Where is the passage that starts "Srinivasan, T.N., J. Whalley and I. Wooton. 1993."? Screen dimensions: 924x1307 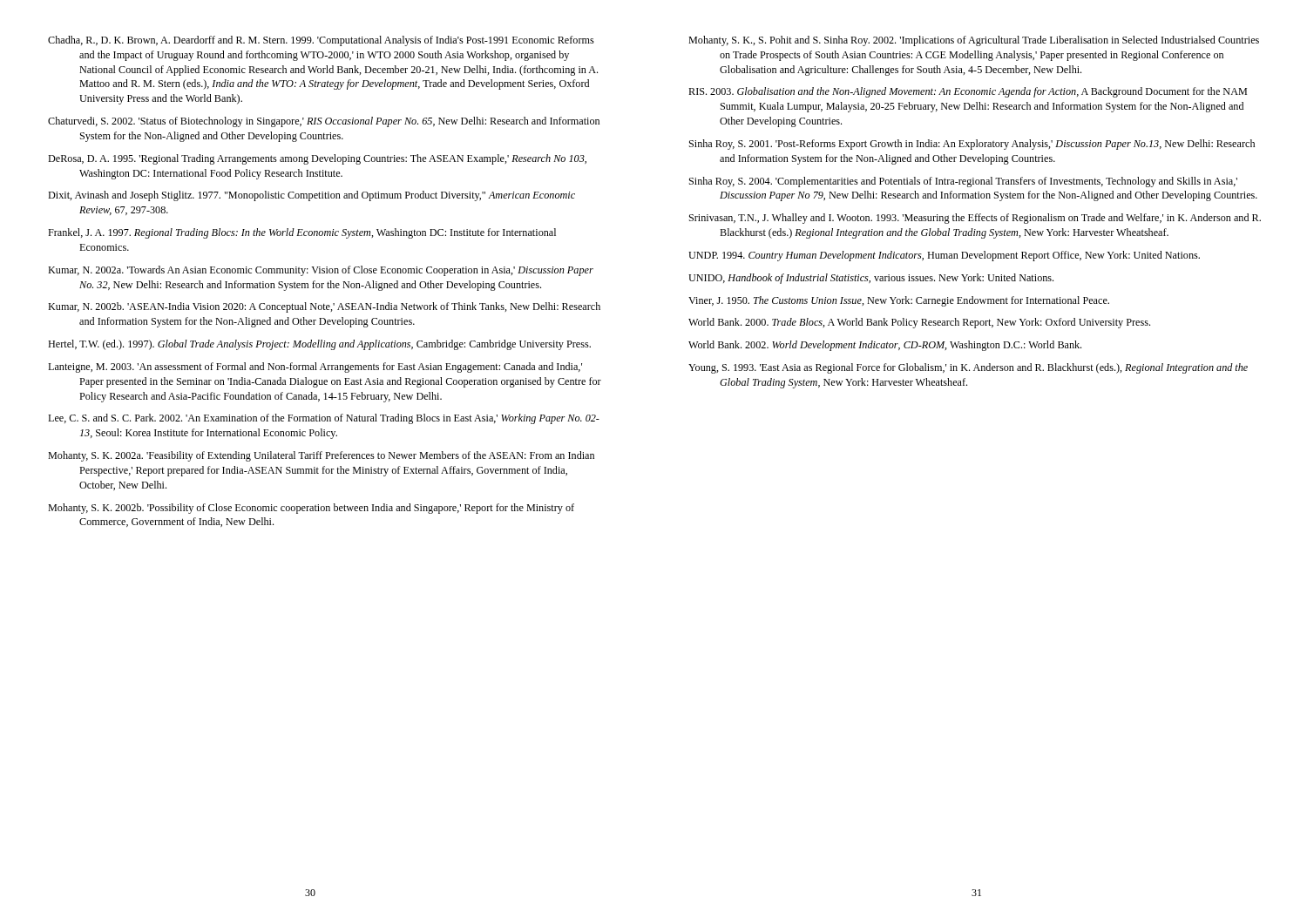pyautogui.click(x=975, y=225)
